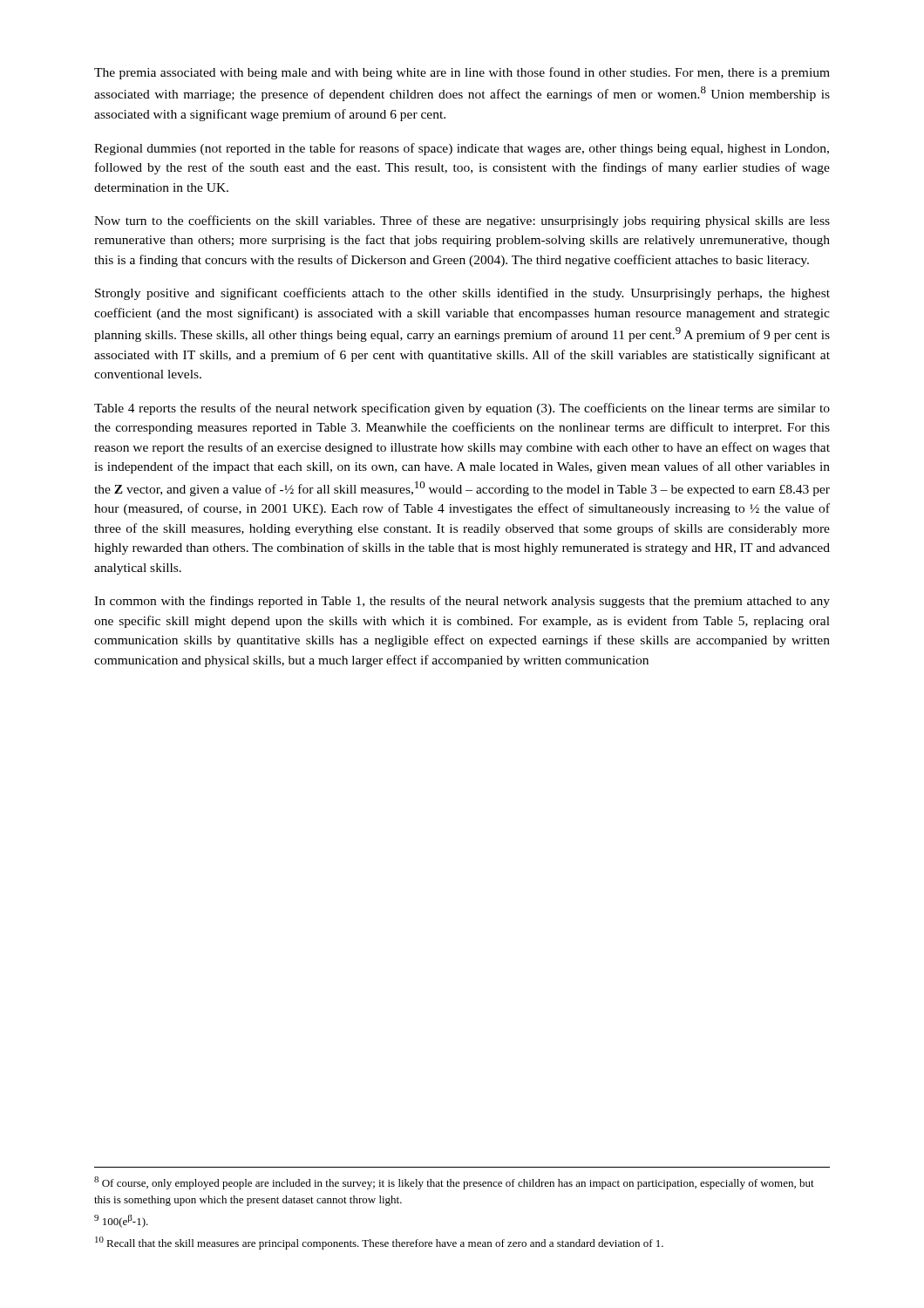Navigate to the text block starting "Table 4 reports the results of"
This screenshot has height=1308, width=924.
[462, 487]
